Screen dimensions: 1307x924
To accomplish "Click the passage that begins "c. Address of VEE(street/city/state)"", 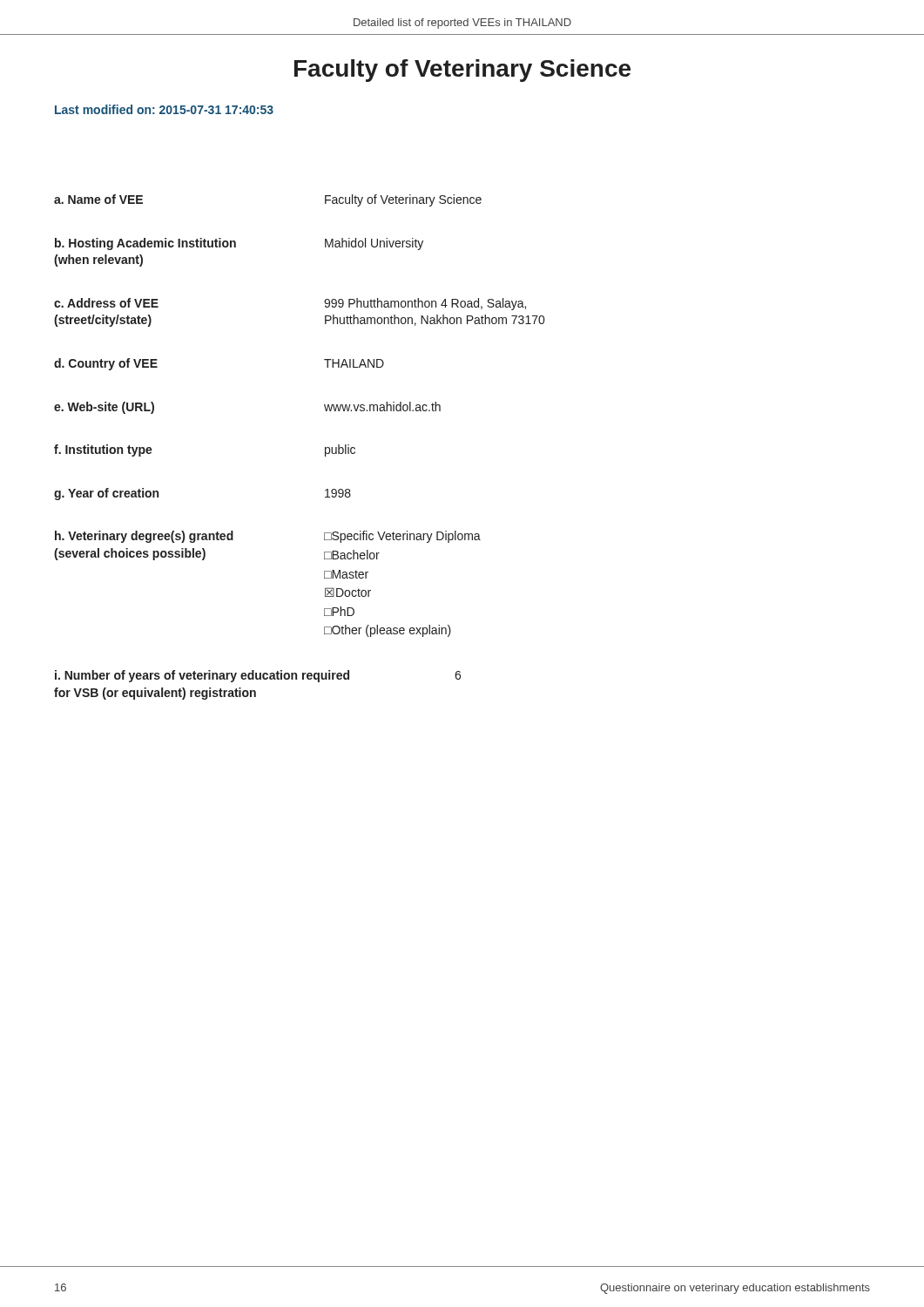I will click(462, 312).
